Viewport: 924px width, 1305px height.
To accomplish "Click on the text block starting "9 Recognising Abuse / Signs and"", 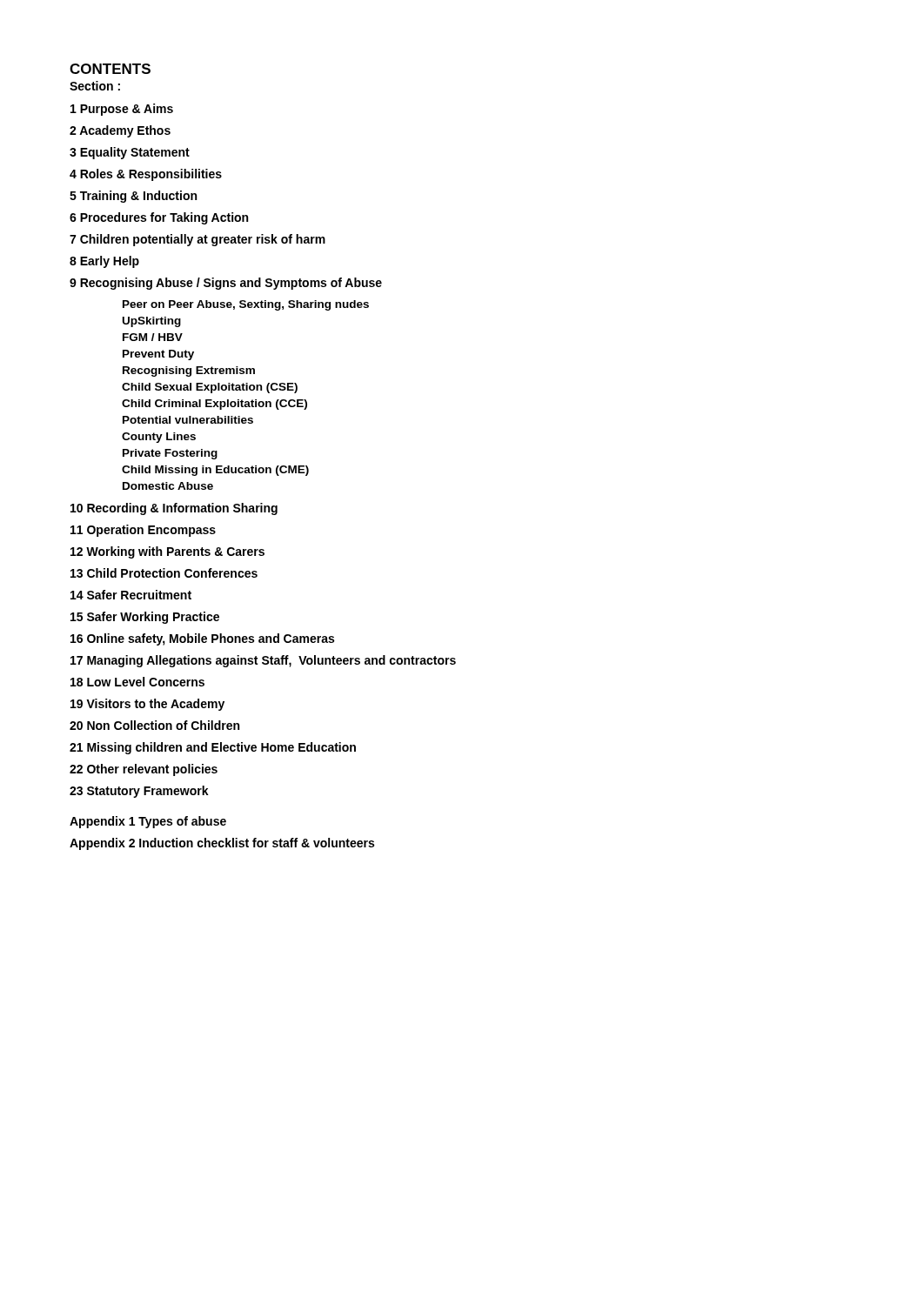I will [x=226, y=284].
